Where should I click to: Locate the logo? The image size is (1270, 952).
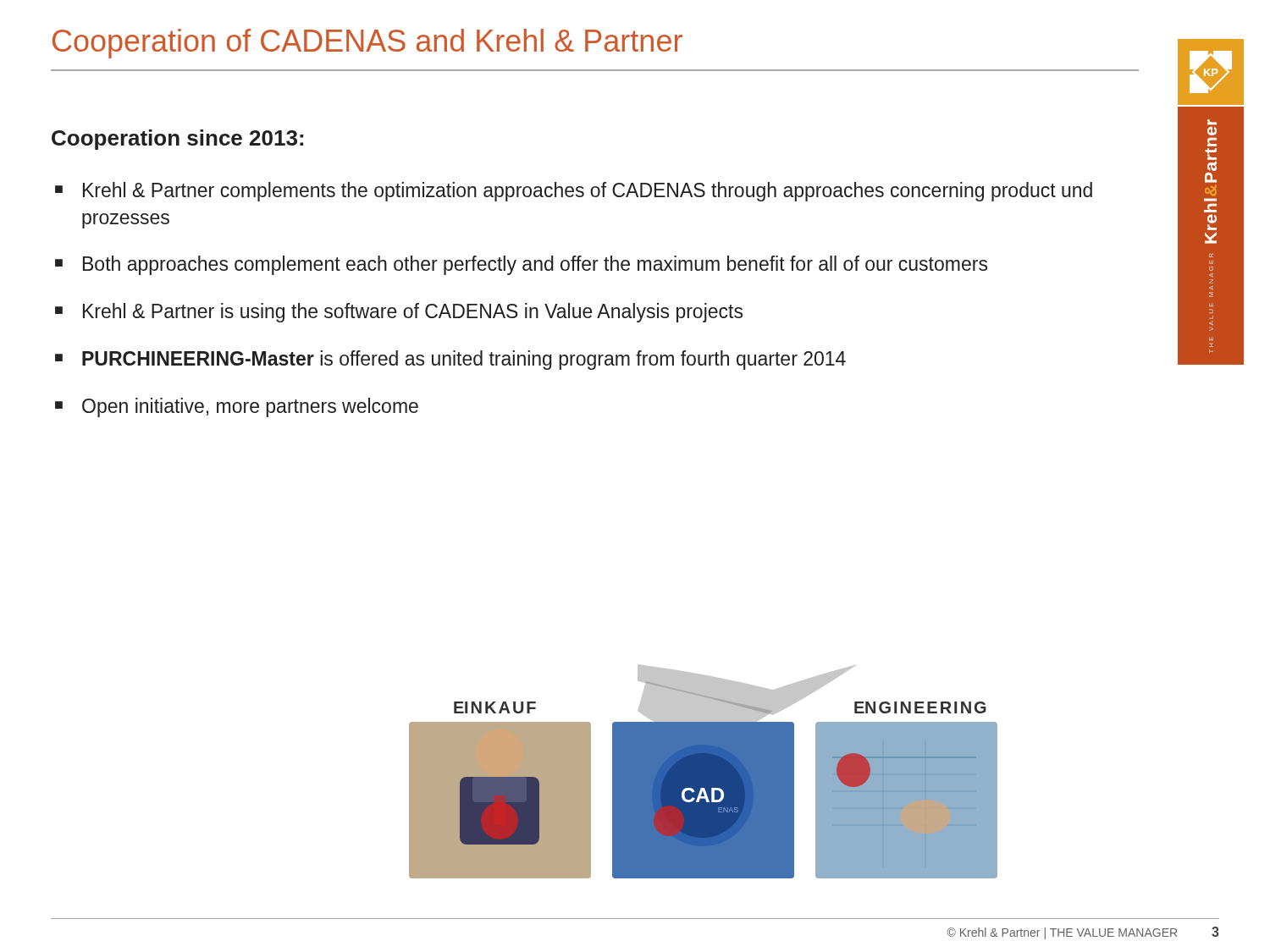coord(1211,202)
